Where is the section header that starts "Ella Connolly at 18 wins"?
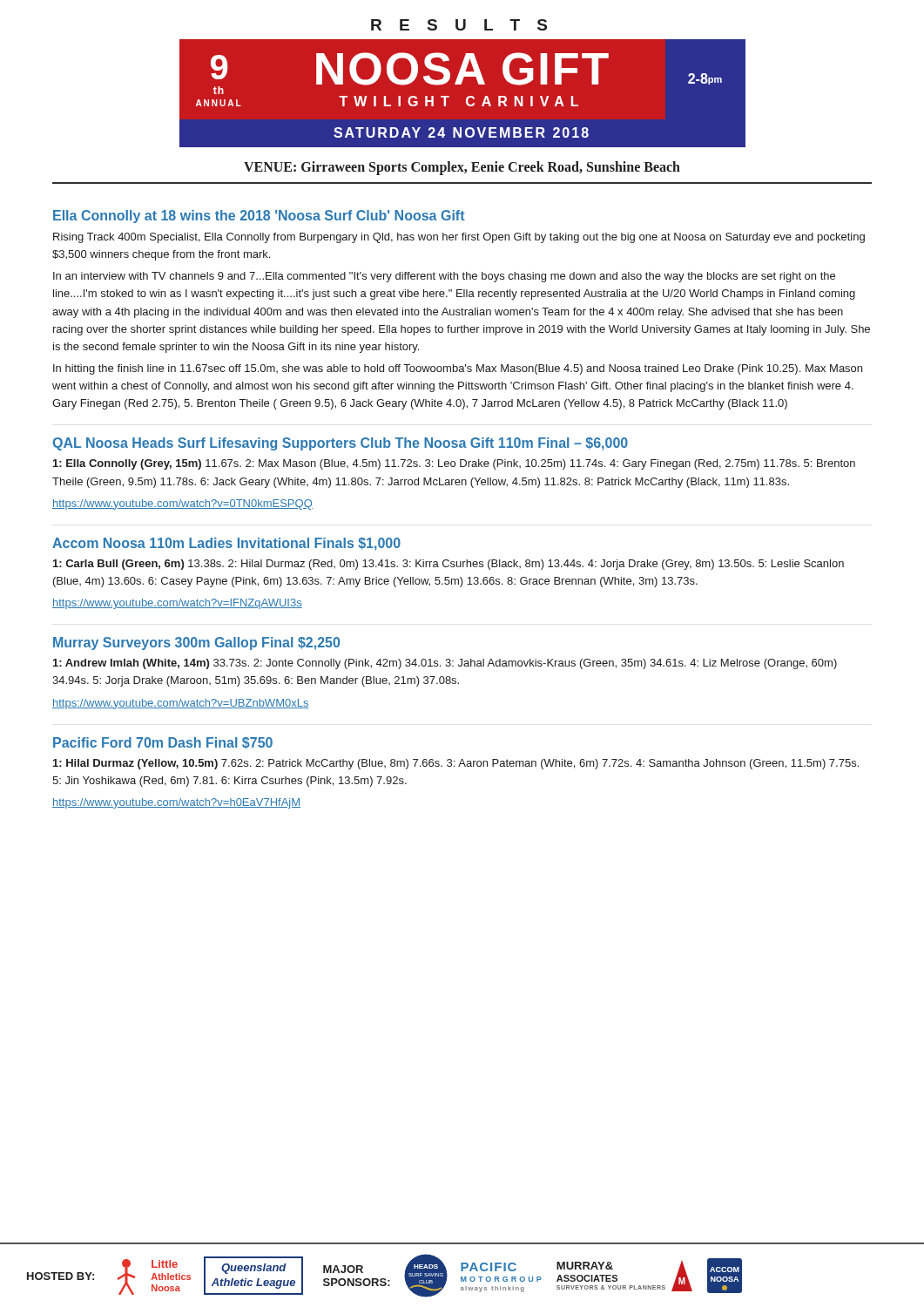924x1307 pixels. [x=258, y=216]
